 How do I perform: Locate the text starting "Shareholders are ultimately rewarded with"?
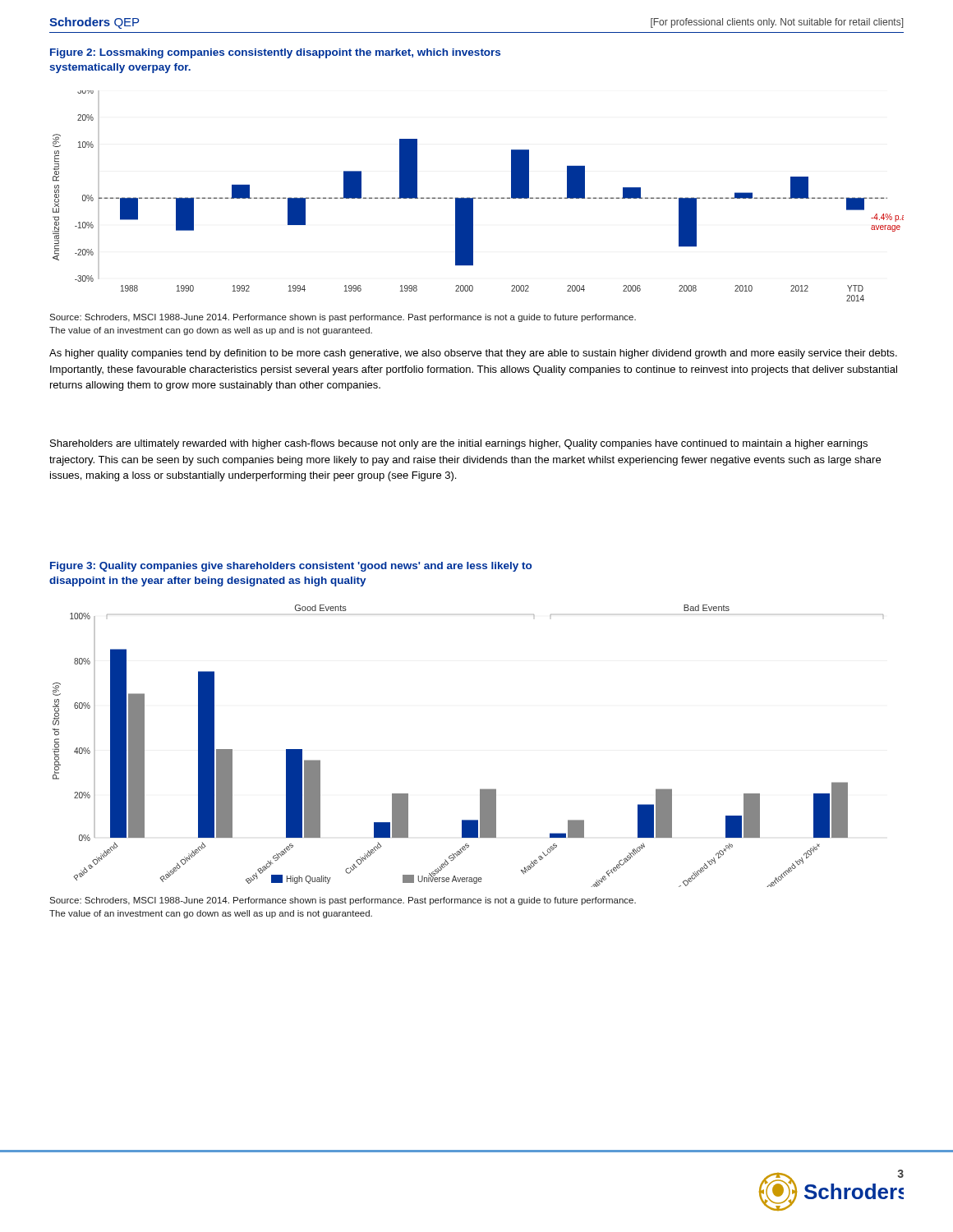(465, 459)
